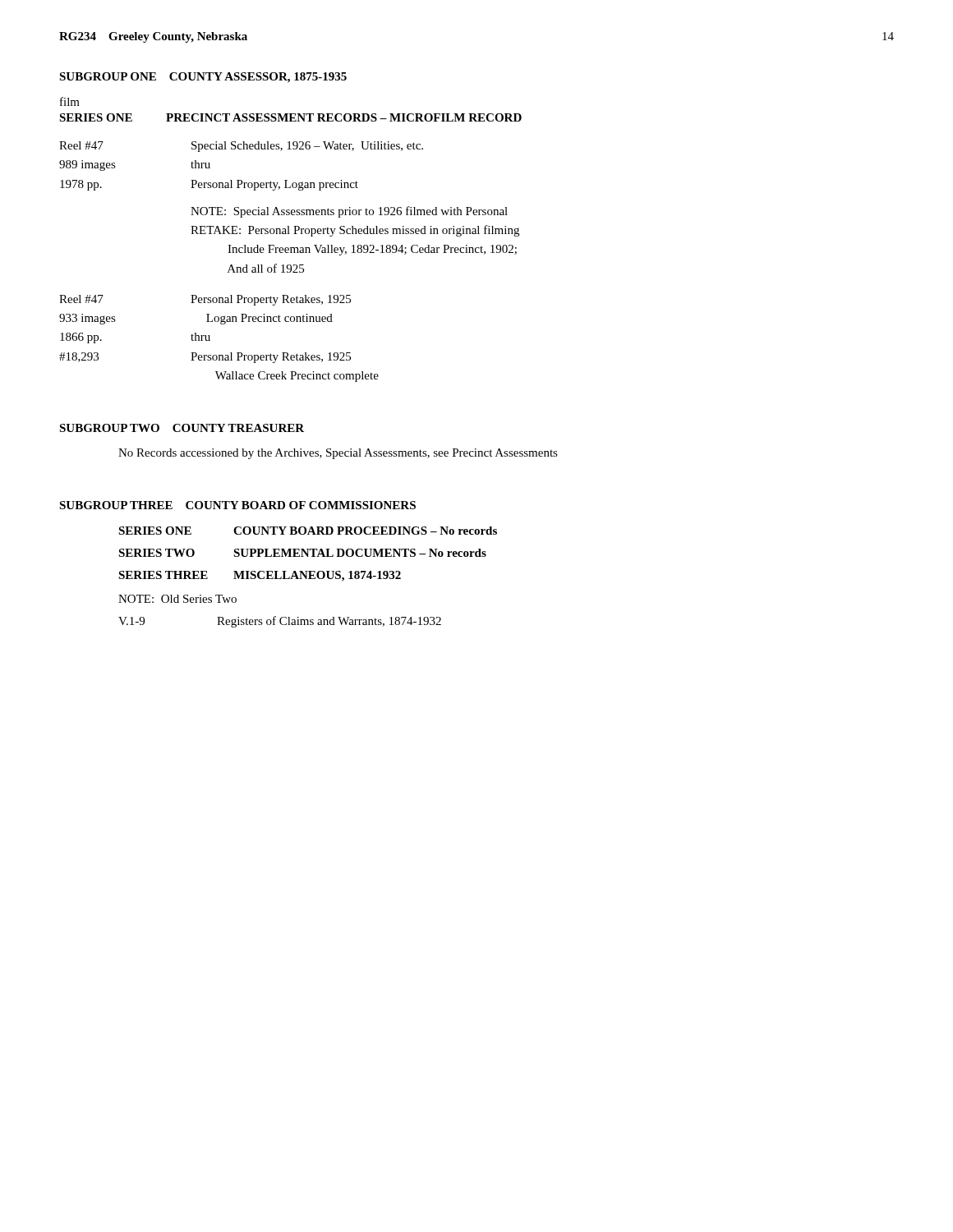Point to "SUBGROUP ONE COUNTY ASSESSOR, 1875-1935"
Image resolution: width=953 pixels, height=1232 pixels.
tap(203, 76)
